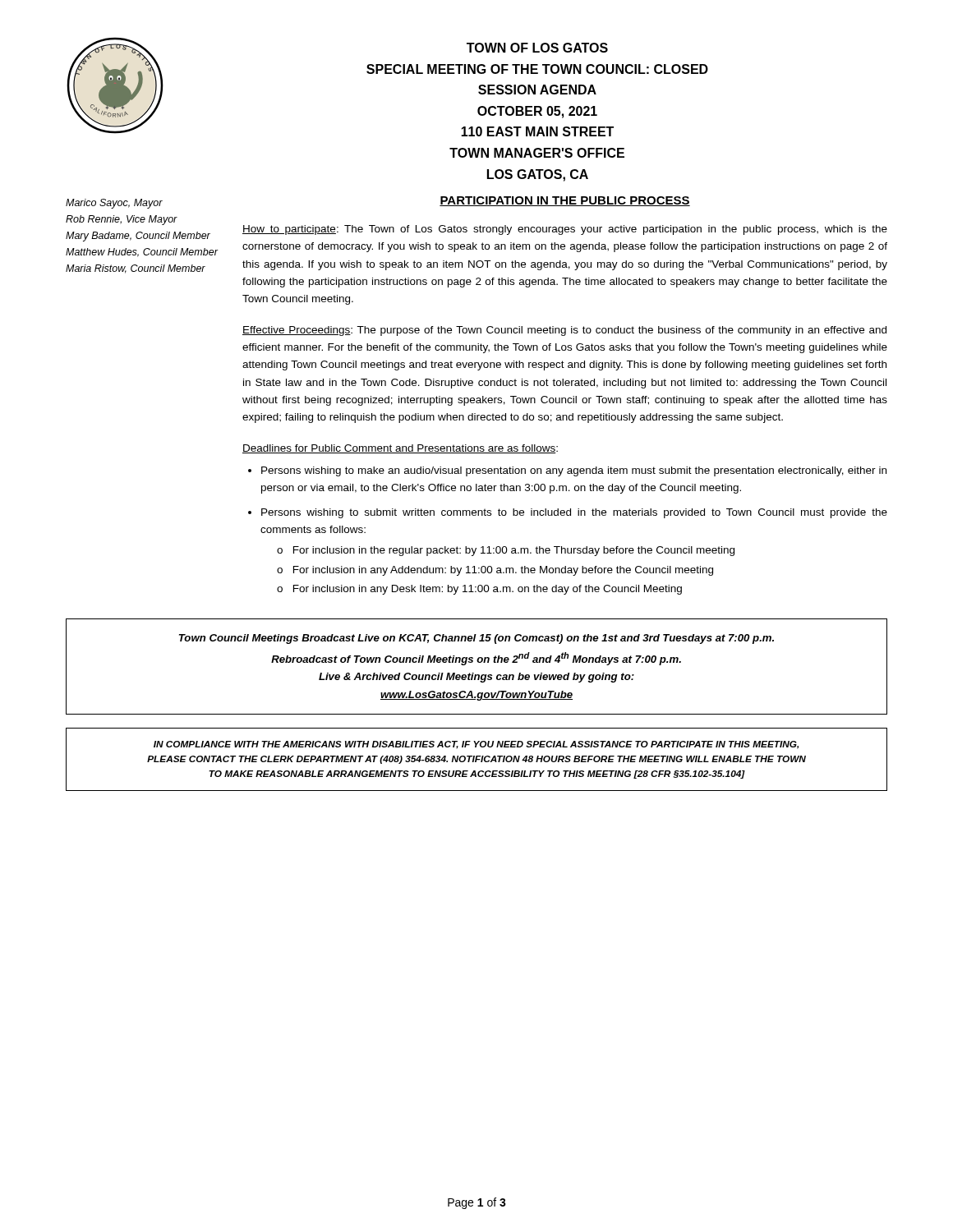The width and height of the screenshot is (953, 1232).
Task: Select the title that says "TOWN OF LOS GATOS SPECIAL"
Action: (x=537, y=111)
